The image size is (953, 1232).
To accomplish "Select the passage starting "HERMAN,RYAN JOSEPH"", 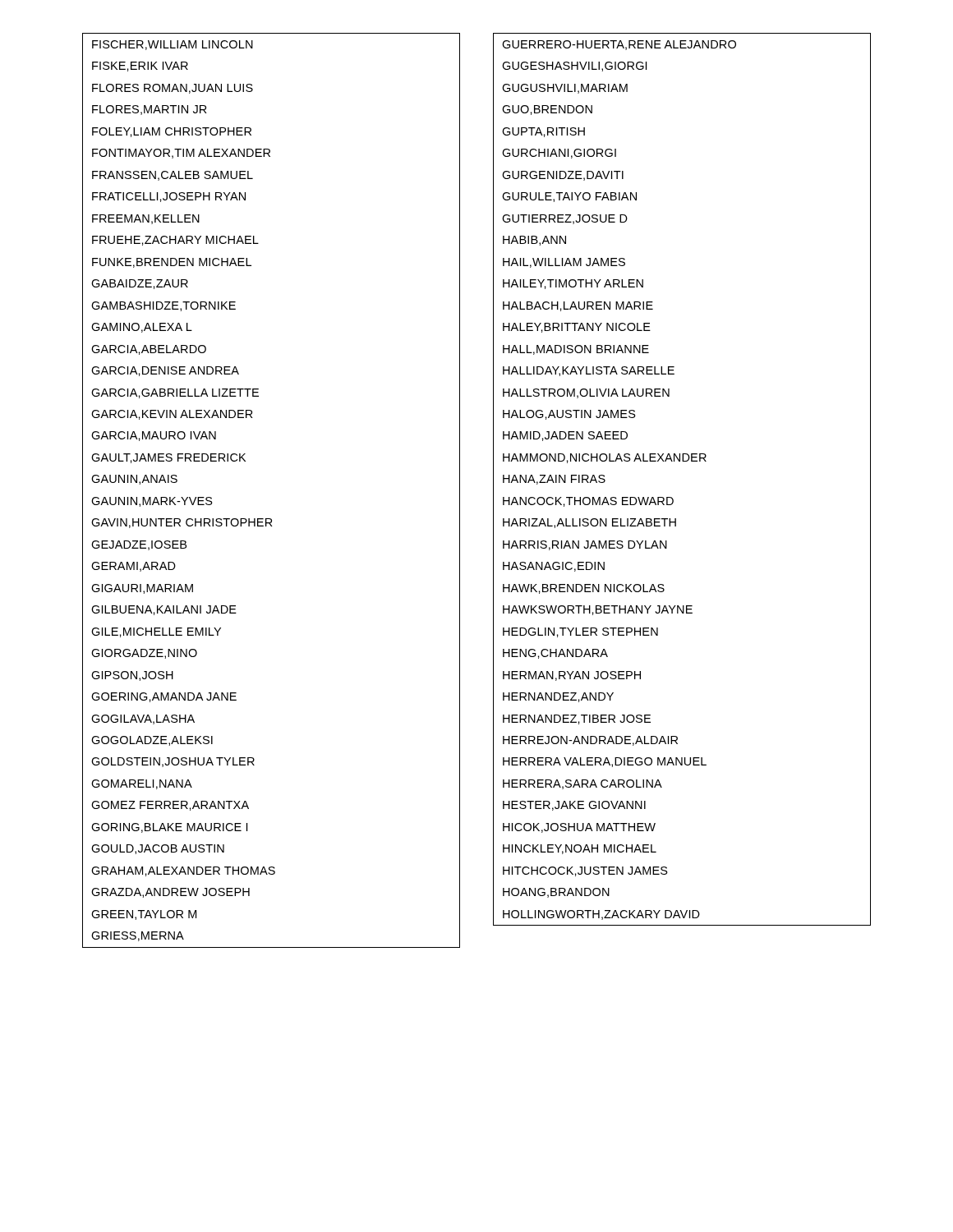I will (x=572, y=675).
